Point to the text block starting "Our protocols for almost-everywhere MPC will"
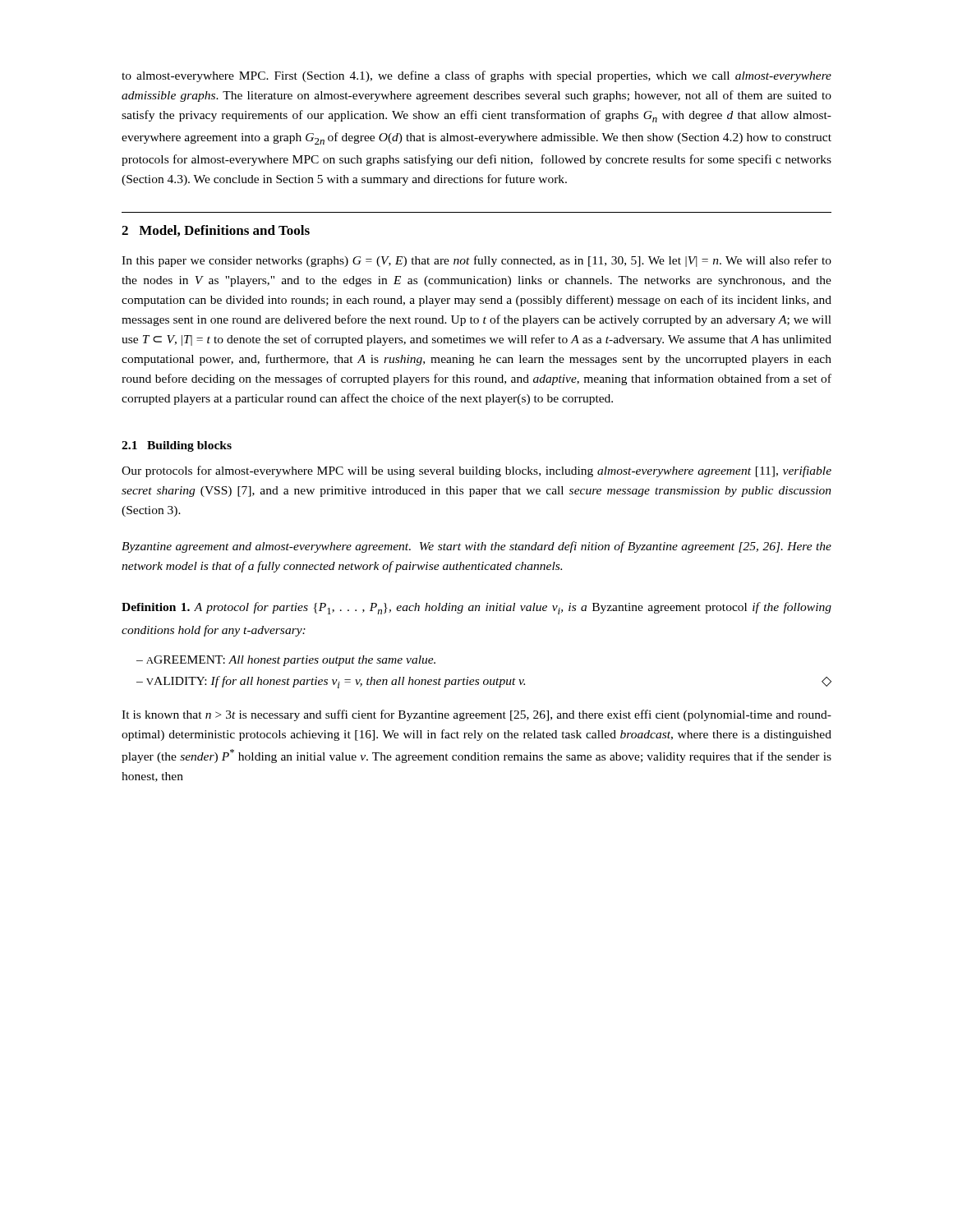Image resolution: width=953 pixels, height=1232 pixels. [x=476, y=491]
